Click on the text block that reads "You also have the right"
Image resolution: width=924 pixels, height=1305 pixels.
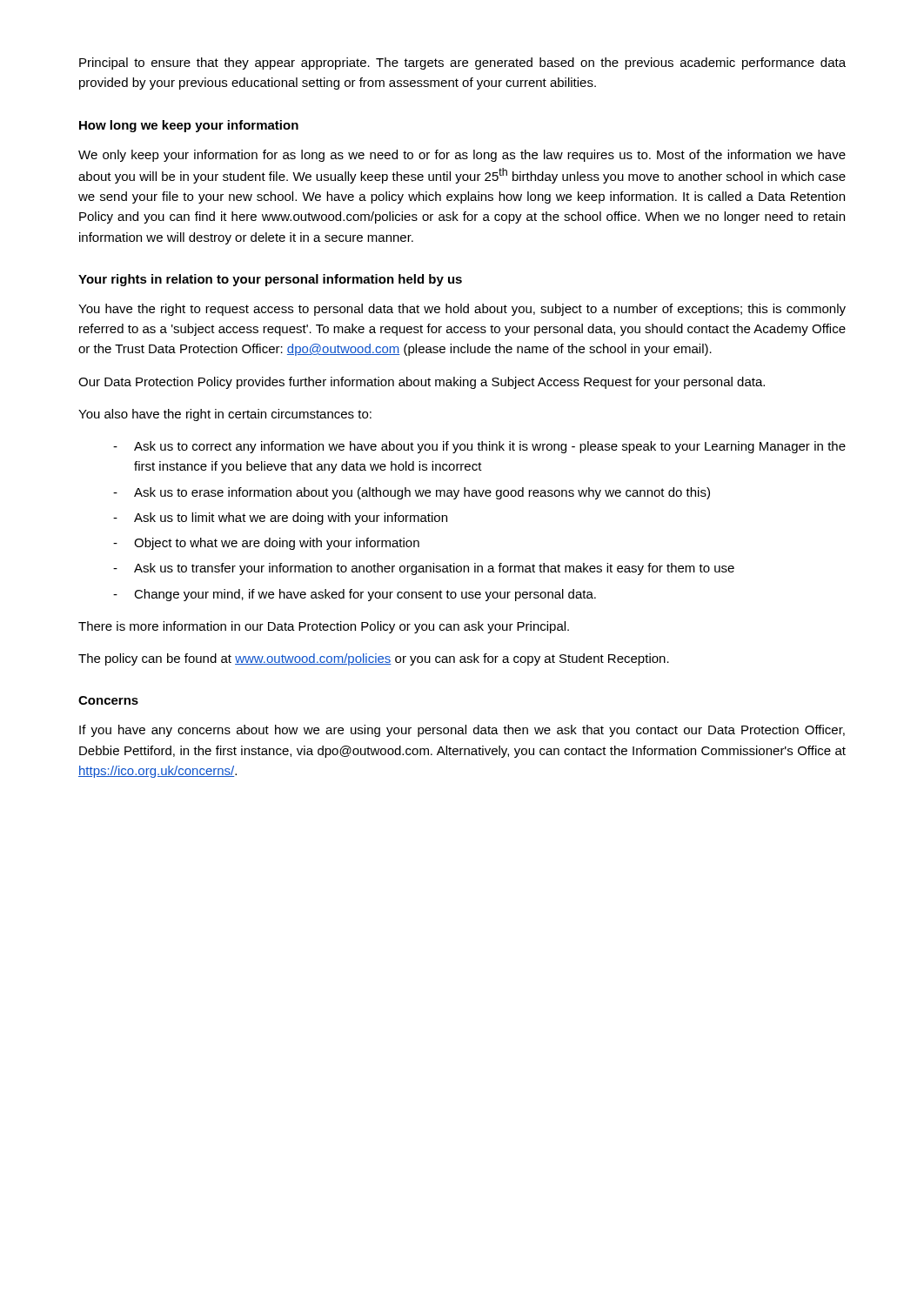pos(225,413)
